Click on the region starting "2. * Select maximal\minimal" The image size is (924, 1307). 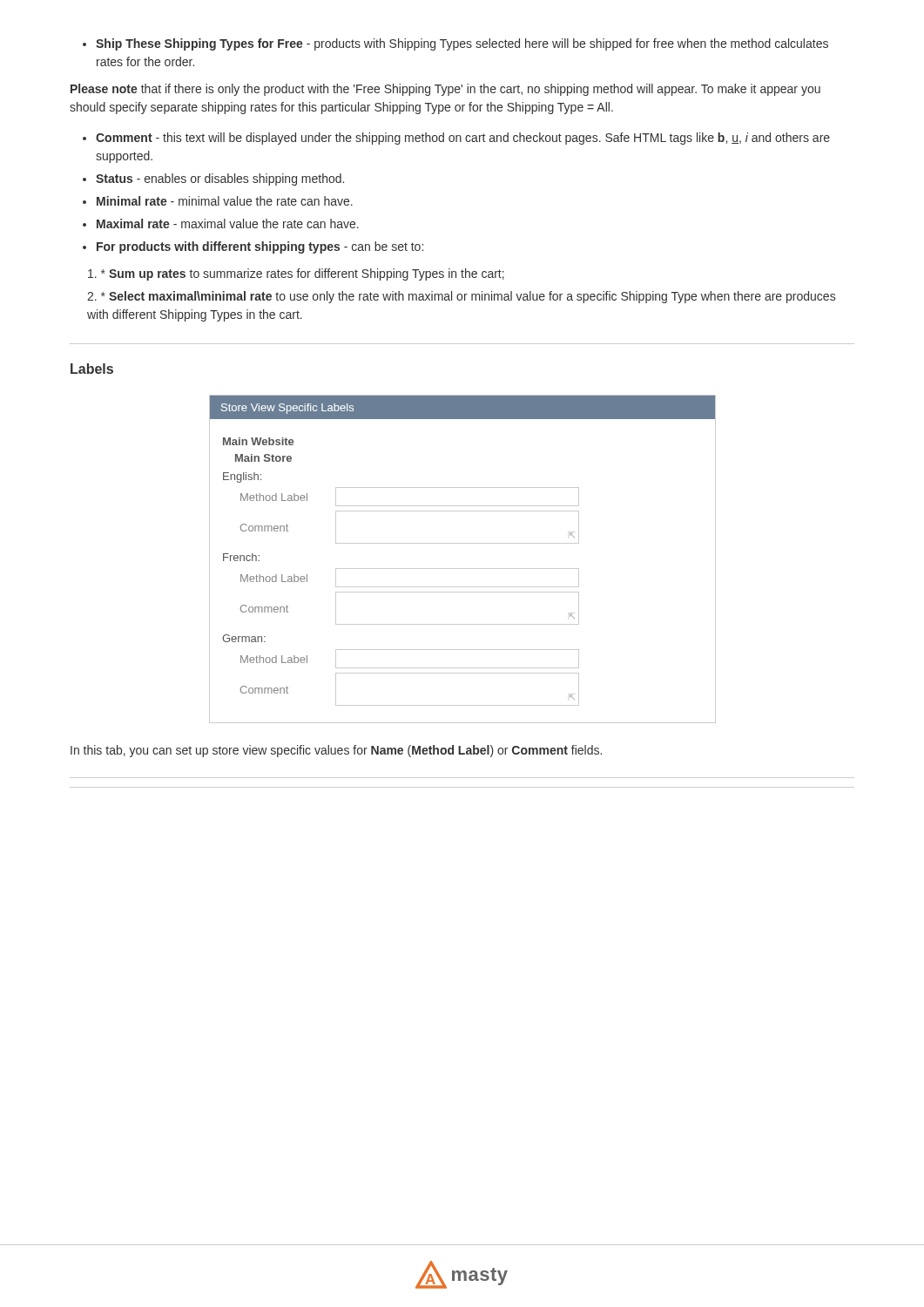(x=471, y=306)
